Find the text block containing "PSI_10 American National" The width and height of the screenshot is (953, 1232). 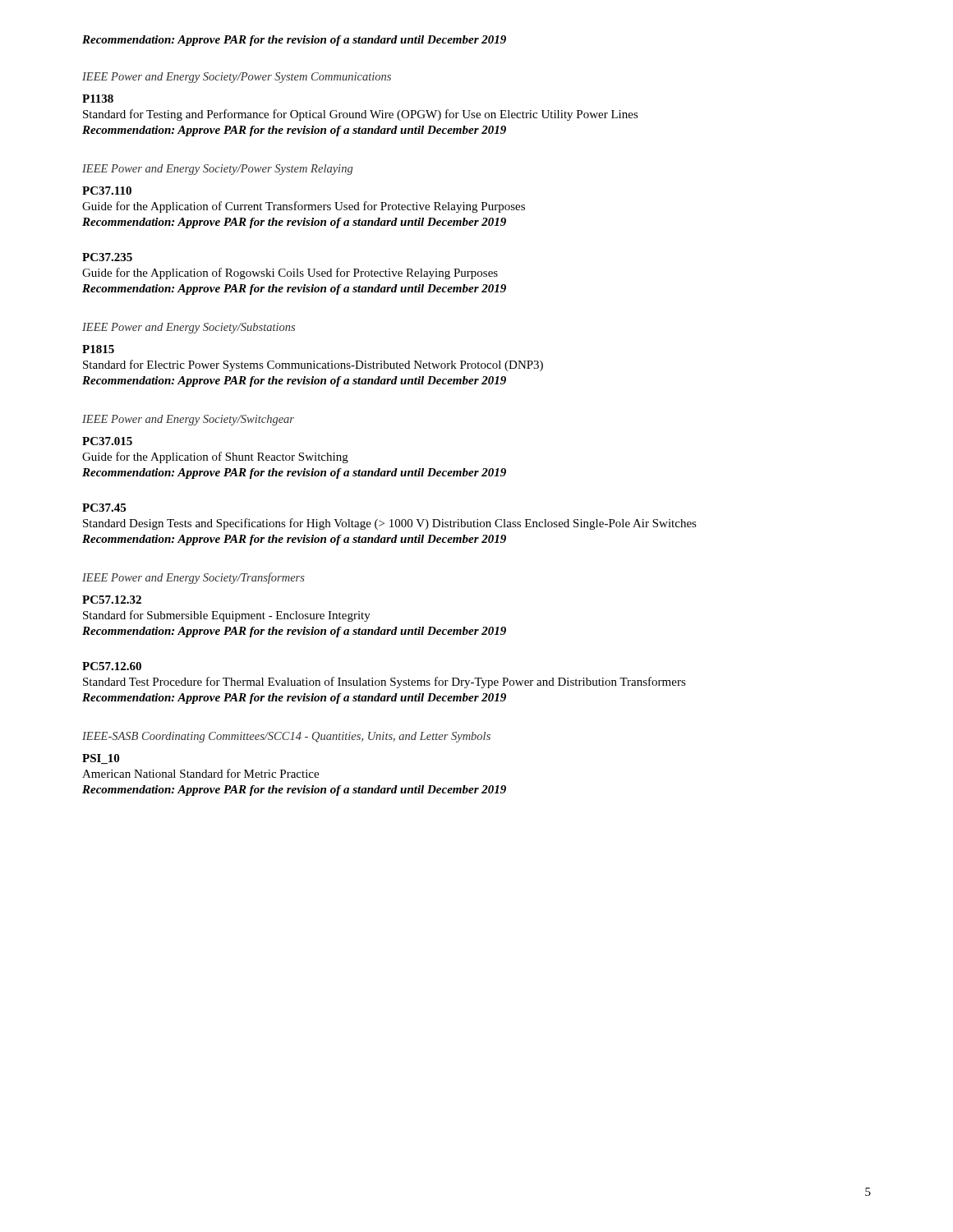(x=101, y=759)
